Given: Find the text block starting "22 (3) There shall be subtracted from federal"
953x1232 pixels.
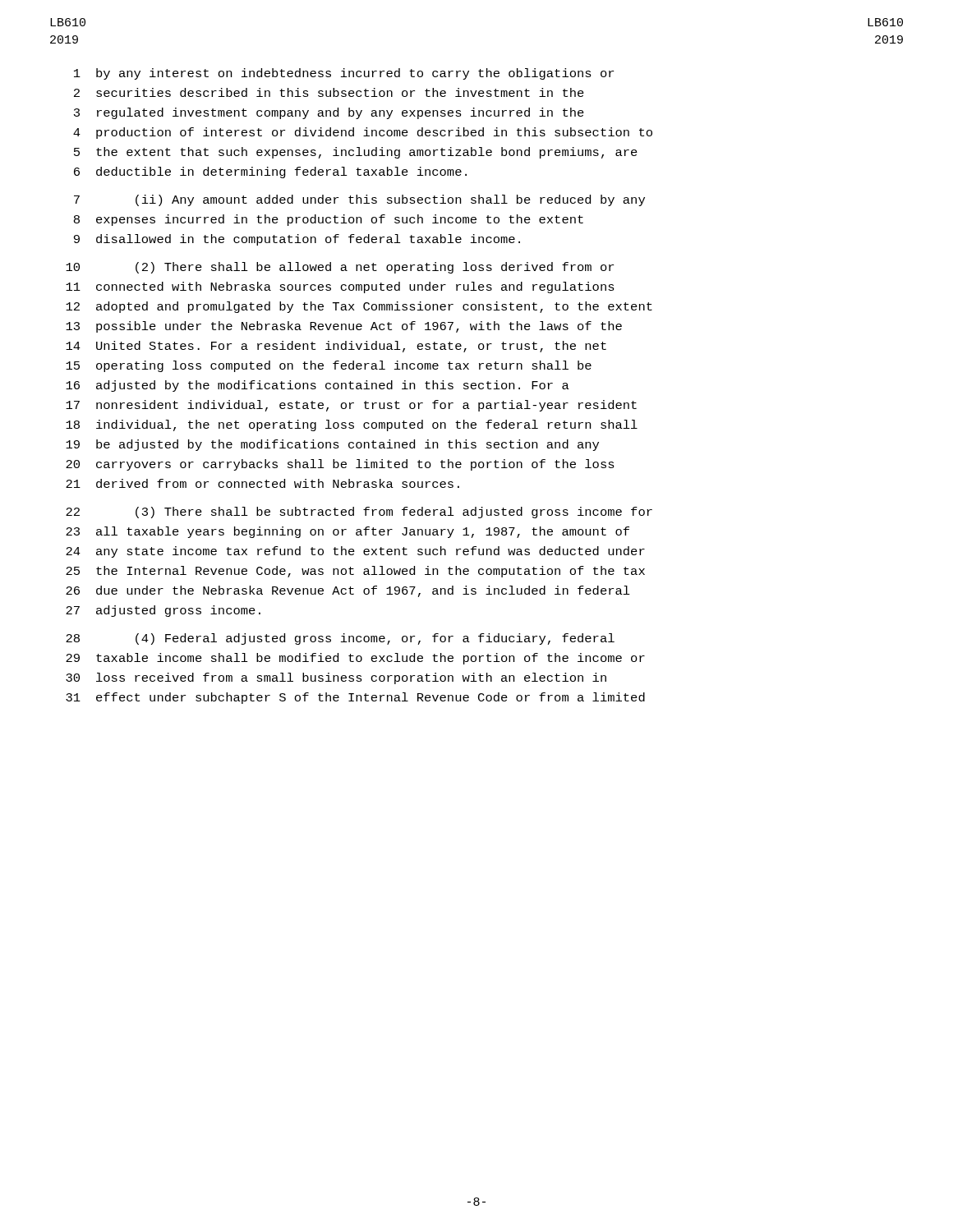Looking at the screenshot, I should pyautogui.click(x=476, y=562).
